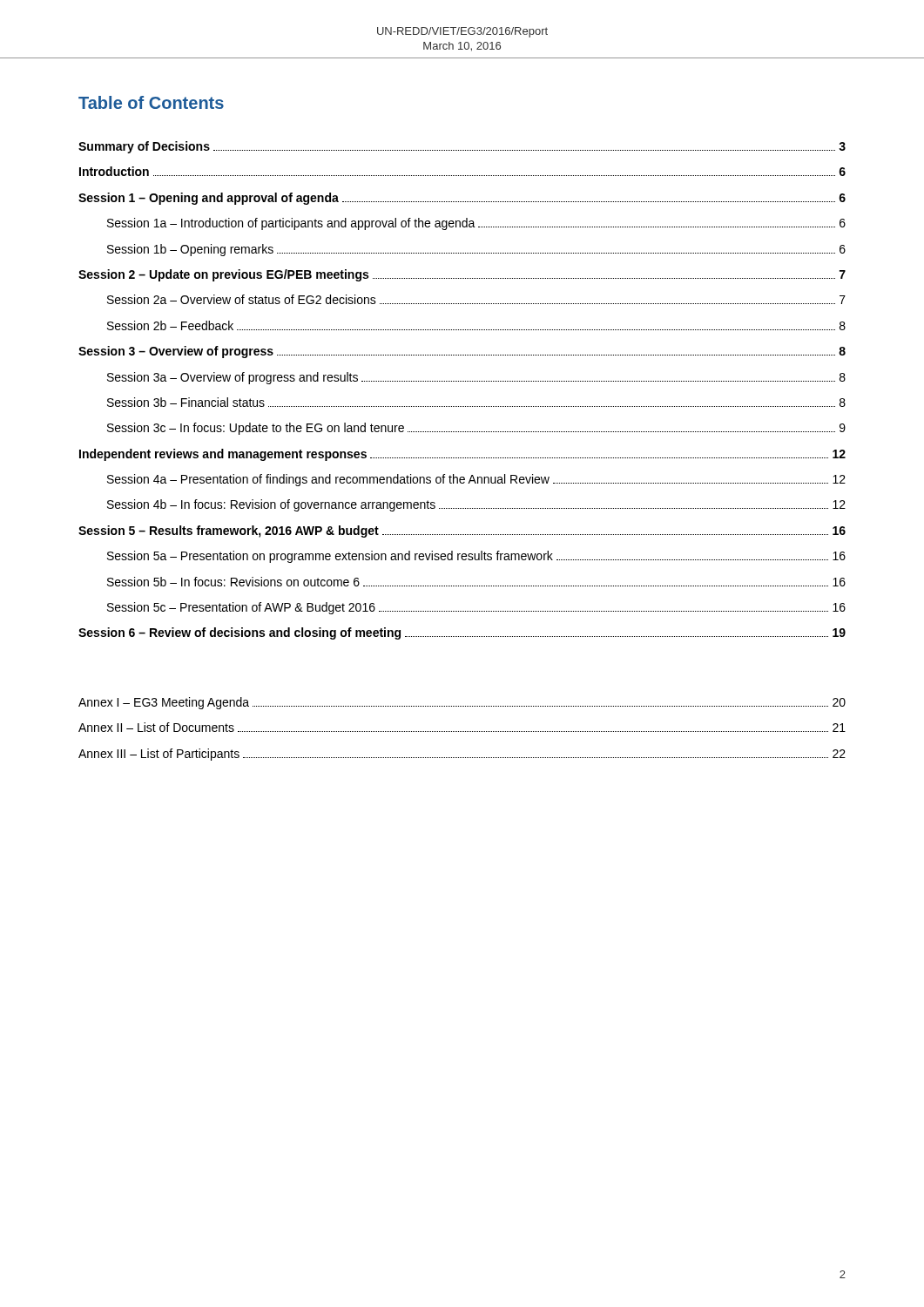The height and width of the screenshot is (1307, 924).
Task: Click on the passage starting "Annex III – List"
Action: [462, 754]
